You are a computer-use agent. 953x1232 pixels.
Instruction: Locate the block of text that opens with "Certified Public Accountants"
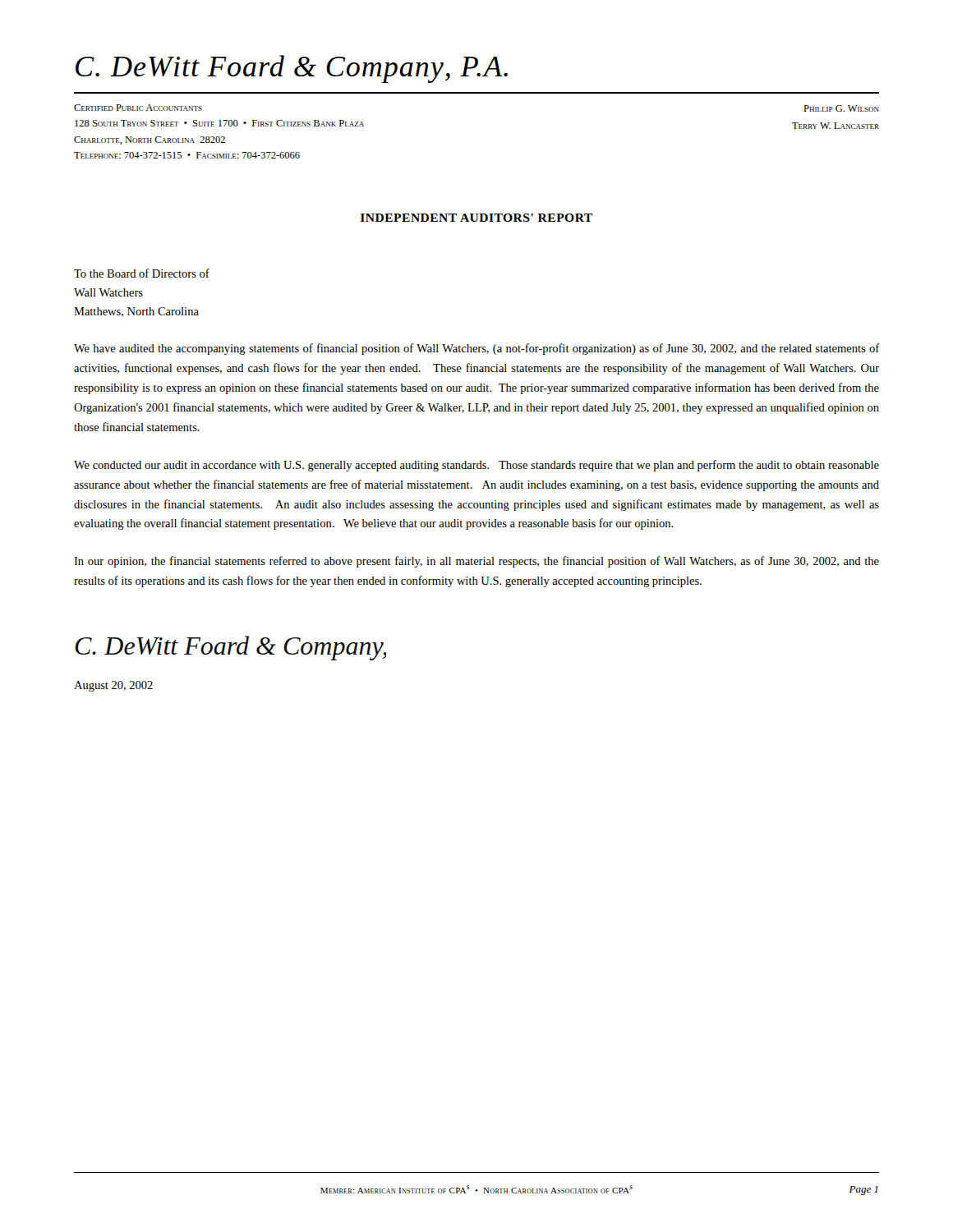pyautogui.click(x=134, y=108)
